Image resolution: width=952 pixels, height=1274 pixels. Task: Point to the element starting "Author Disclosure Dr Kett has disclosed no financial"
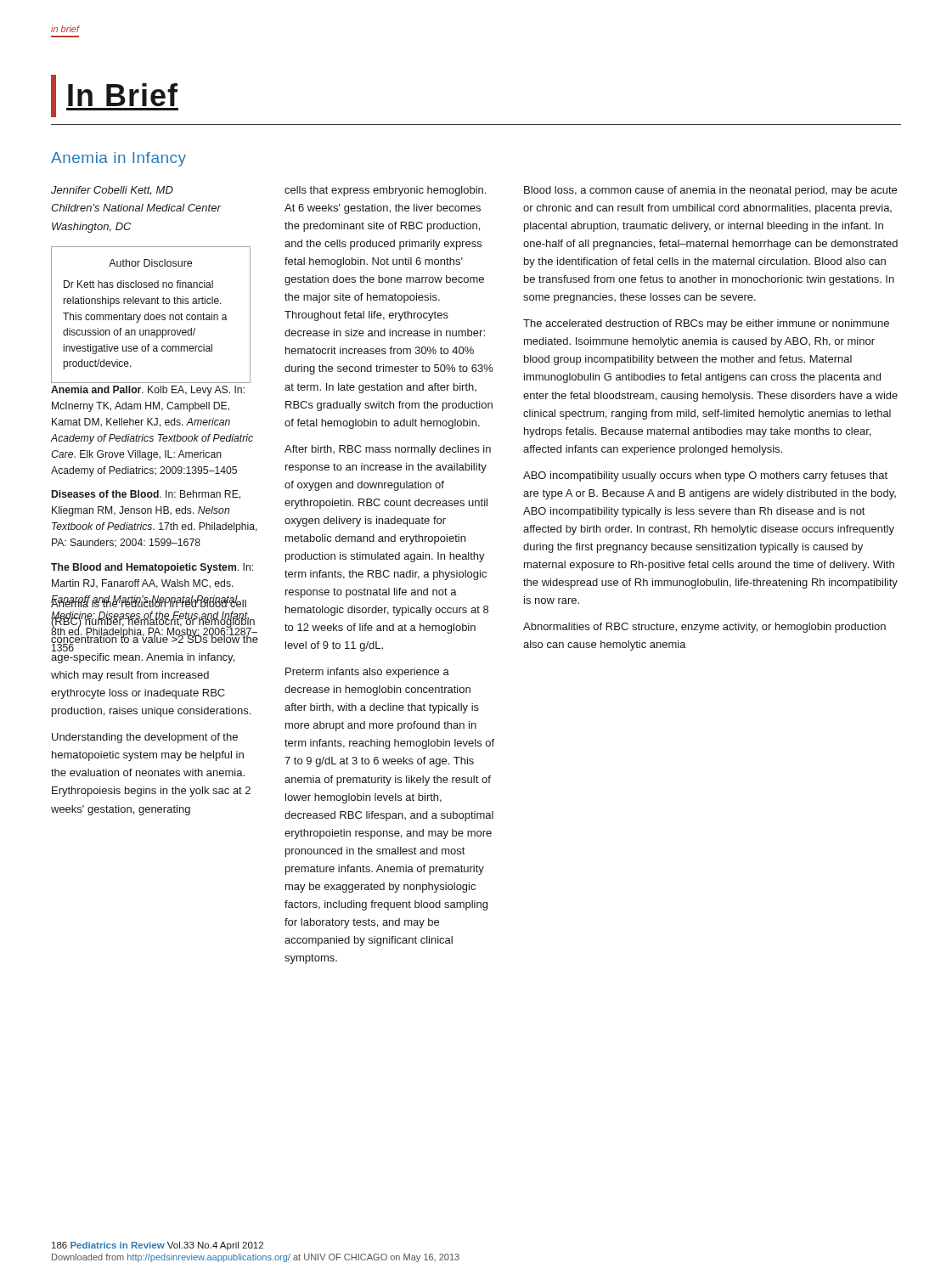151,313
